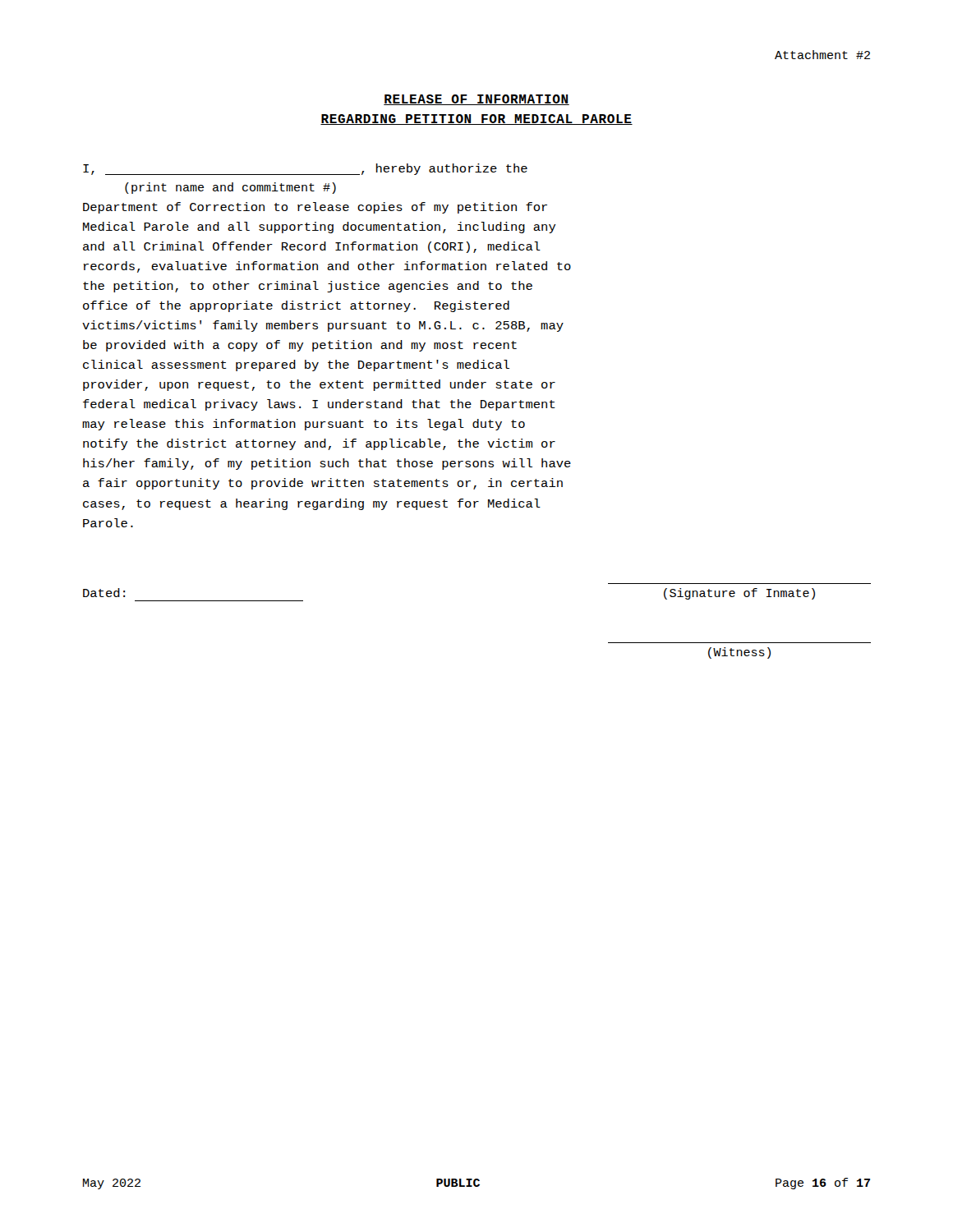Locate the title that says "RELEASE OF INFORMATION REGARDING PETITION"
This screenshot has height=1232, width=953.
point(476,110)
